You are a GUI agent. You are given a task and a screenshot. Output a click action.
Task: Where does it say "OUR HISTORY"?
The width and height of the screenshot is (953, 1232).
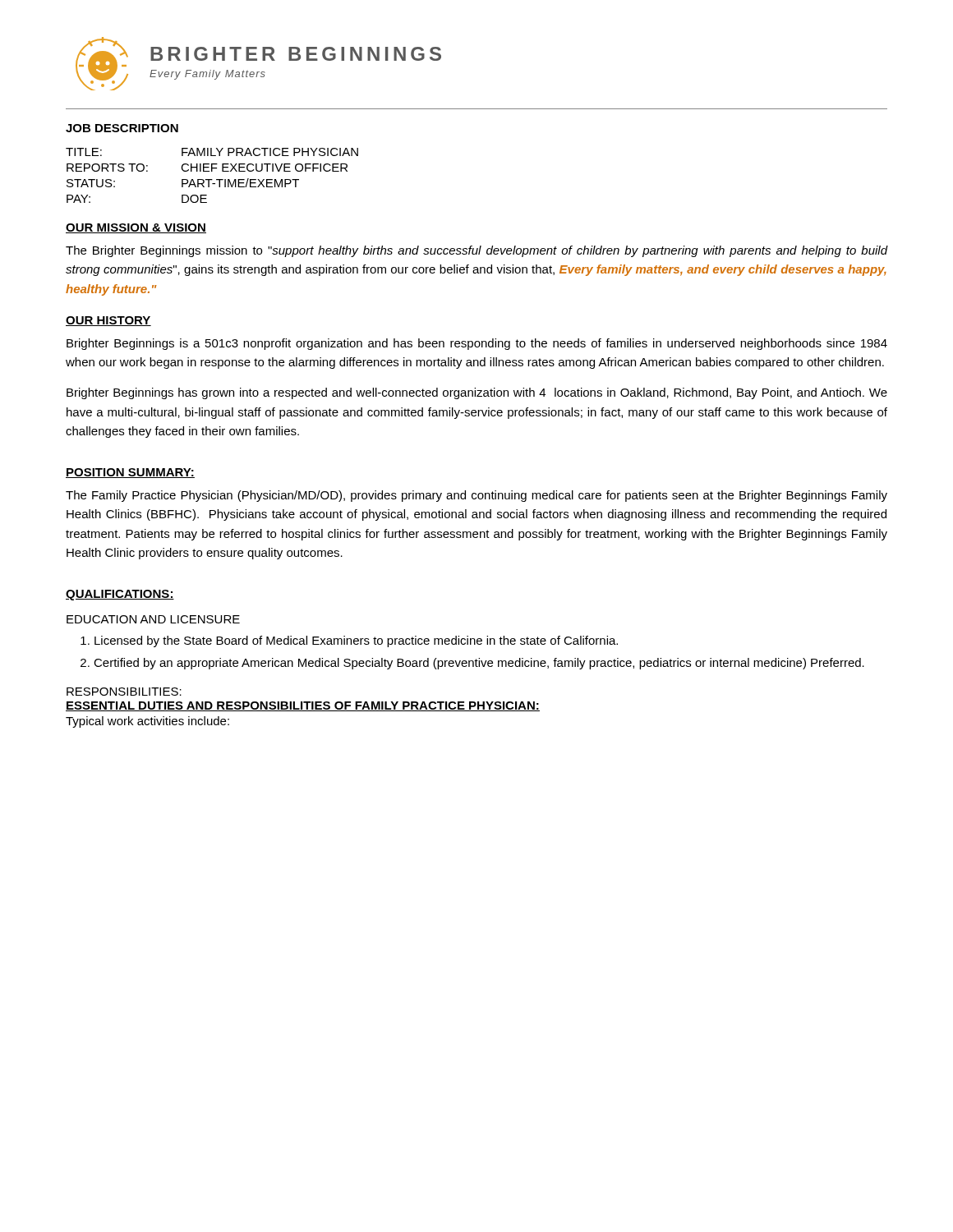(108, 320)
